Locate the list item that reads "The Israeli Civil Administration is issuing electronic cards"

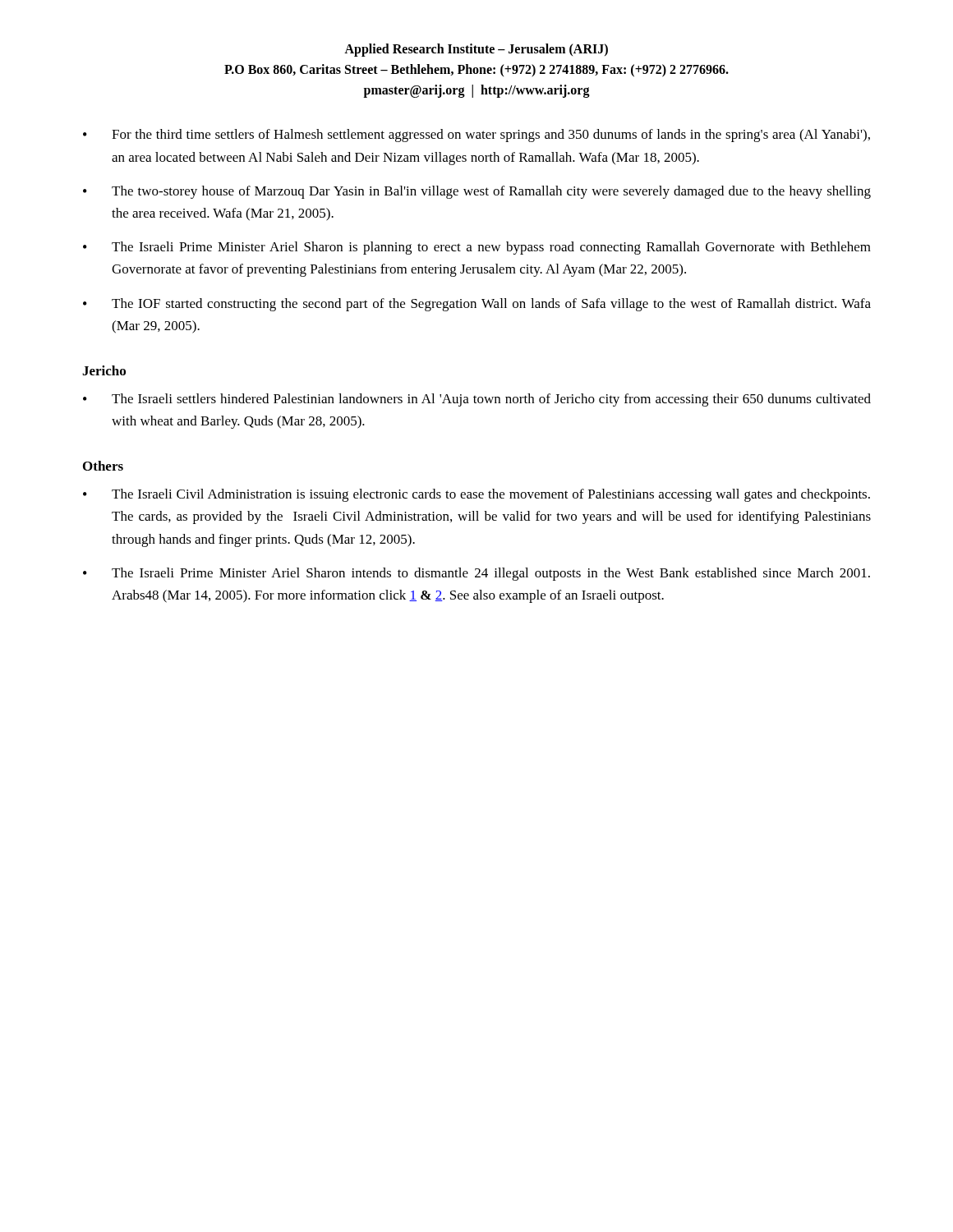(x=491, y=517)
